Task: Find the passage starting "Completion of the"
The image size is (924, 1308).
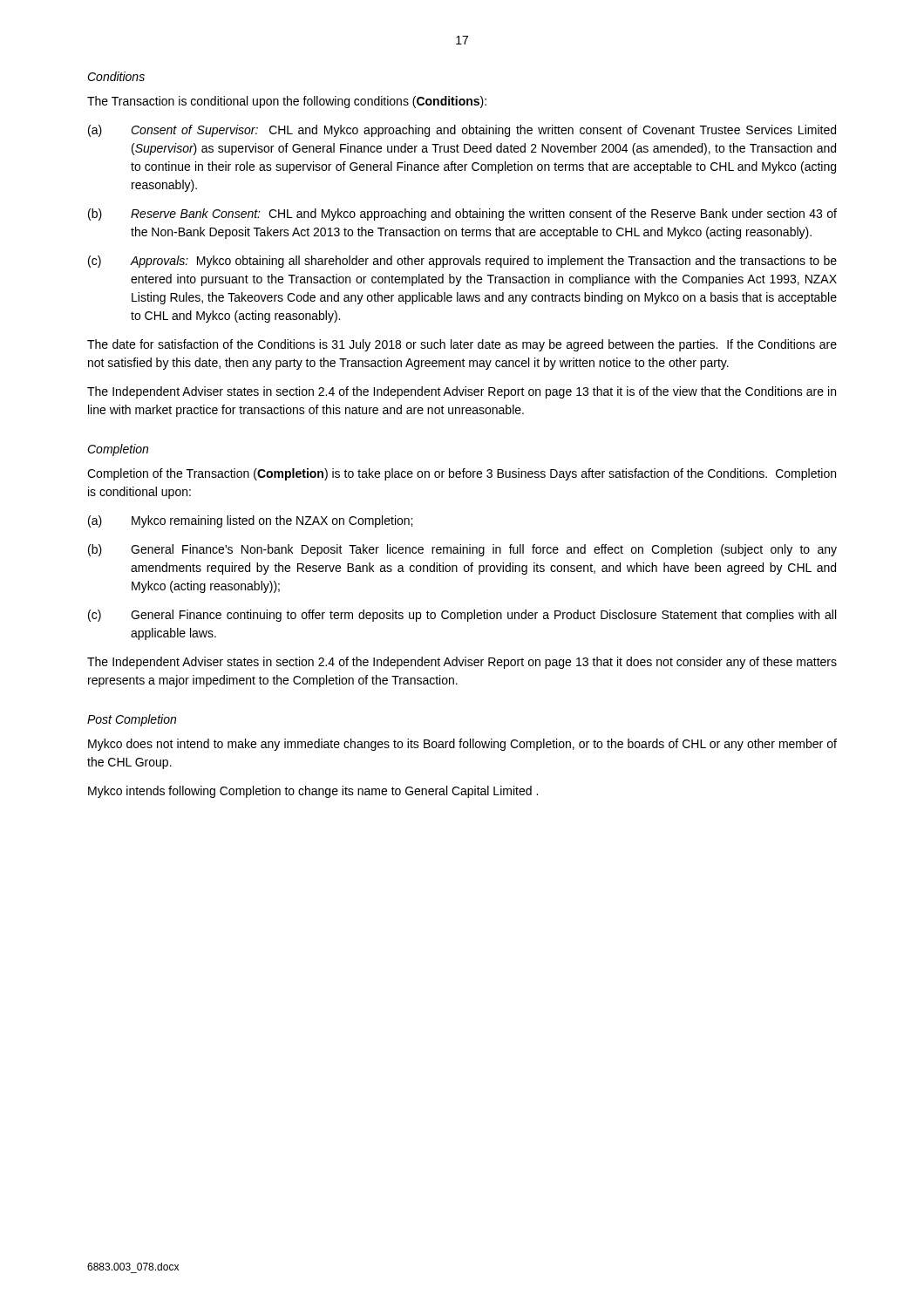Action: click(x=462, y=483)
